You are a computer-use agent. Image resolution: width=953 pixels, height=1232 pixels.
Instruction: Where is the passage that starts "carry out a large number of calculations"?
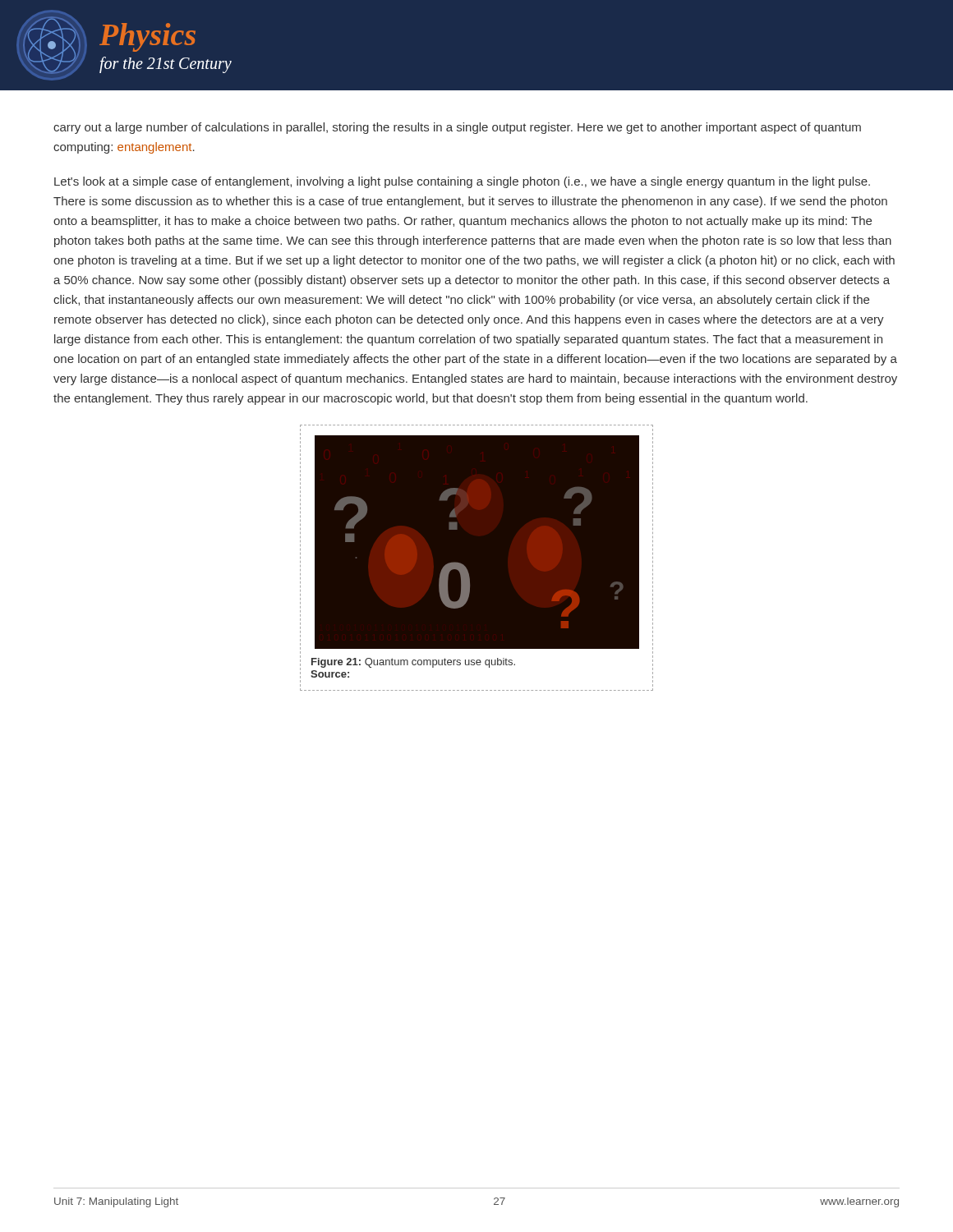[x=458, y=137]
